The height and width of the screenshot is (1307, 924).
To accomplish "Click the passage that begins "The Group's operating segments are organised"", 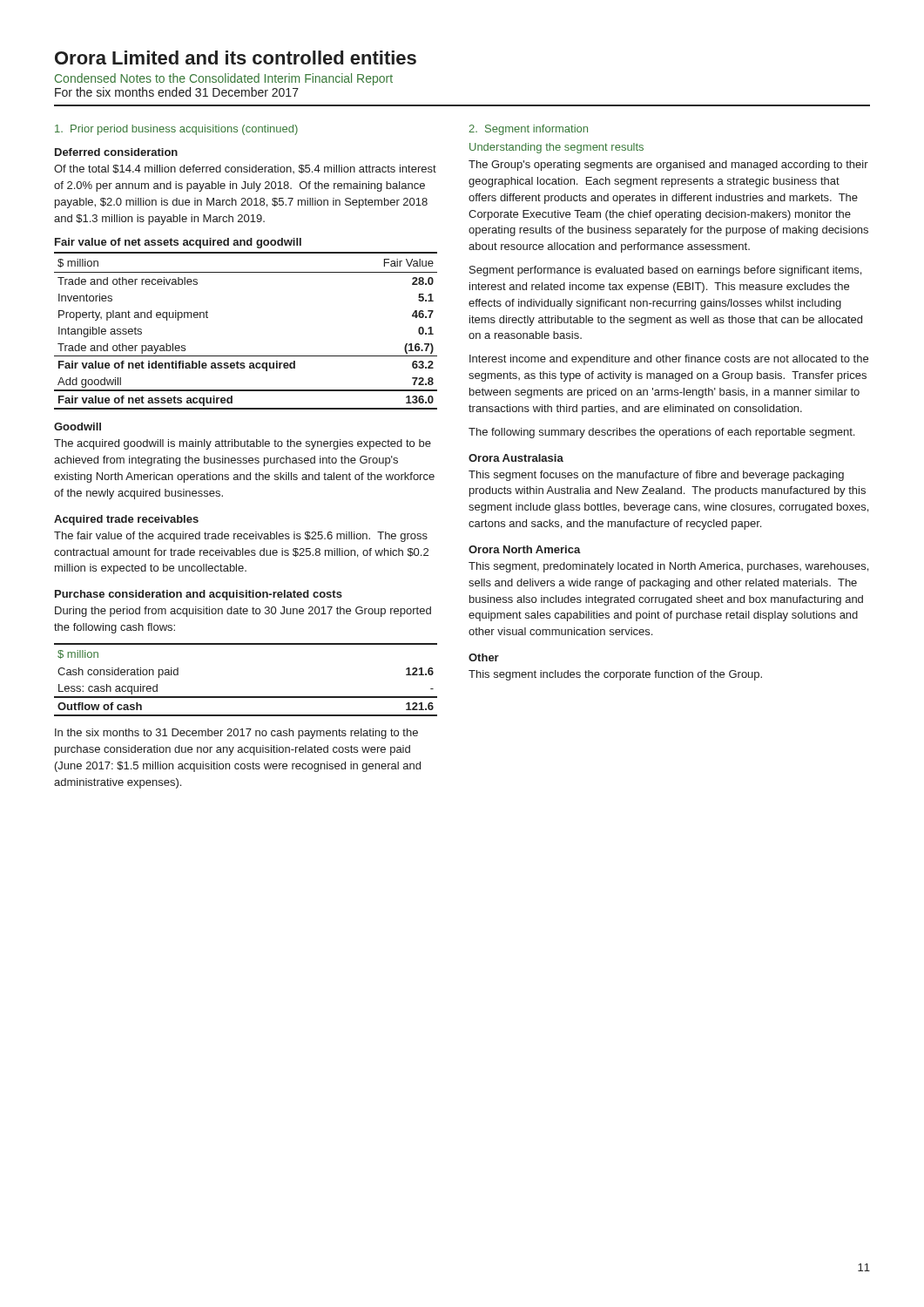I will coord(669,205).
